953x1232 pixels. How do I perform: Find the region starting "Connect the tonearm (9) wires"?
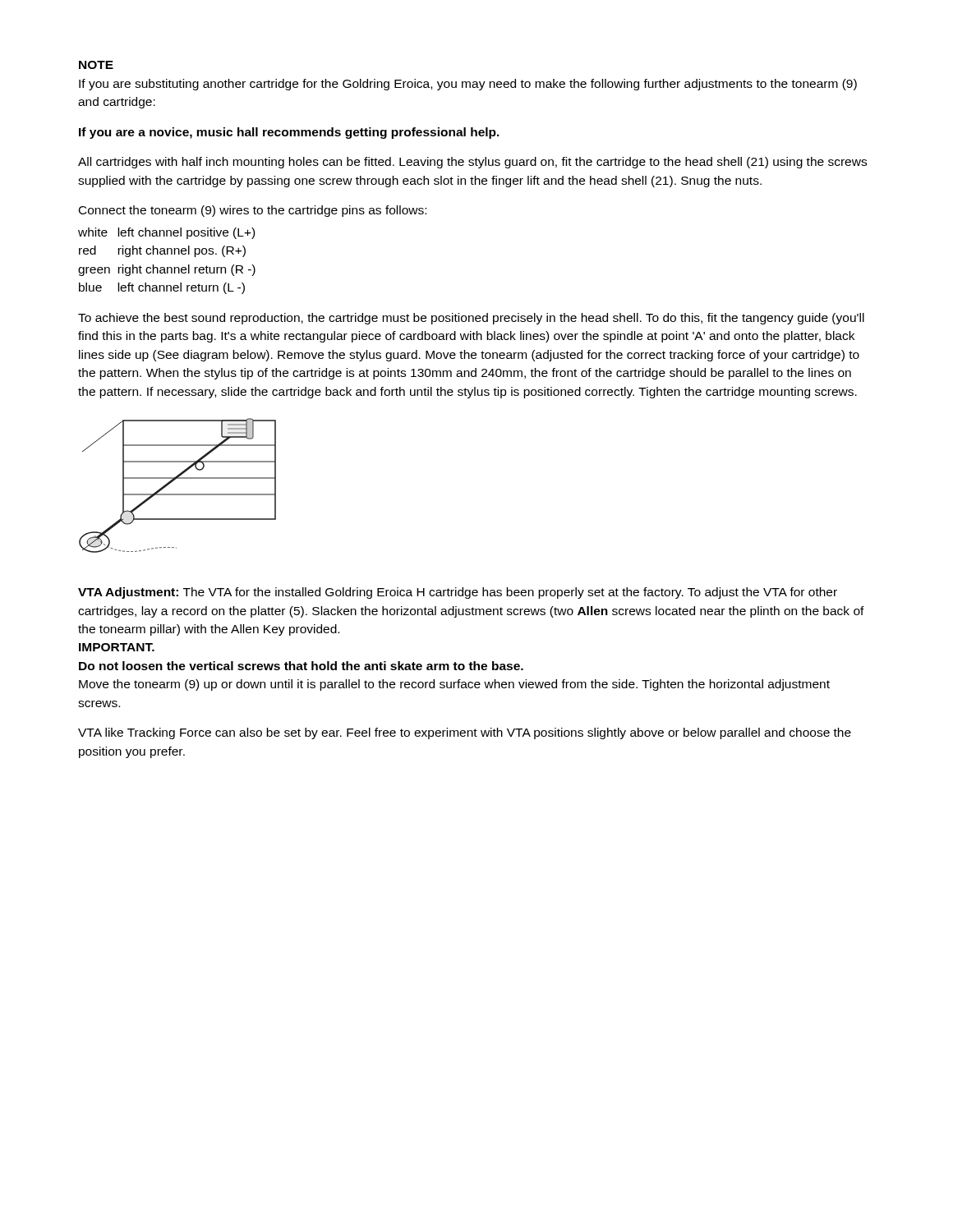pyautogui.click(x=253, y=210)
